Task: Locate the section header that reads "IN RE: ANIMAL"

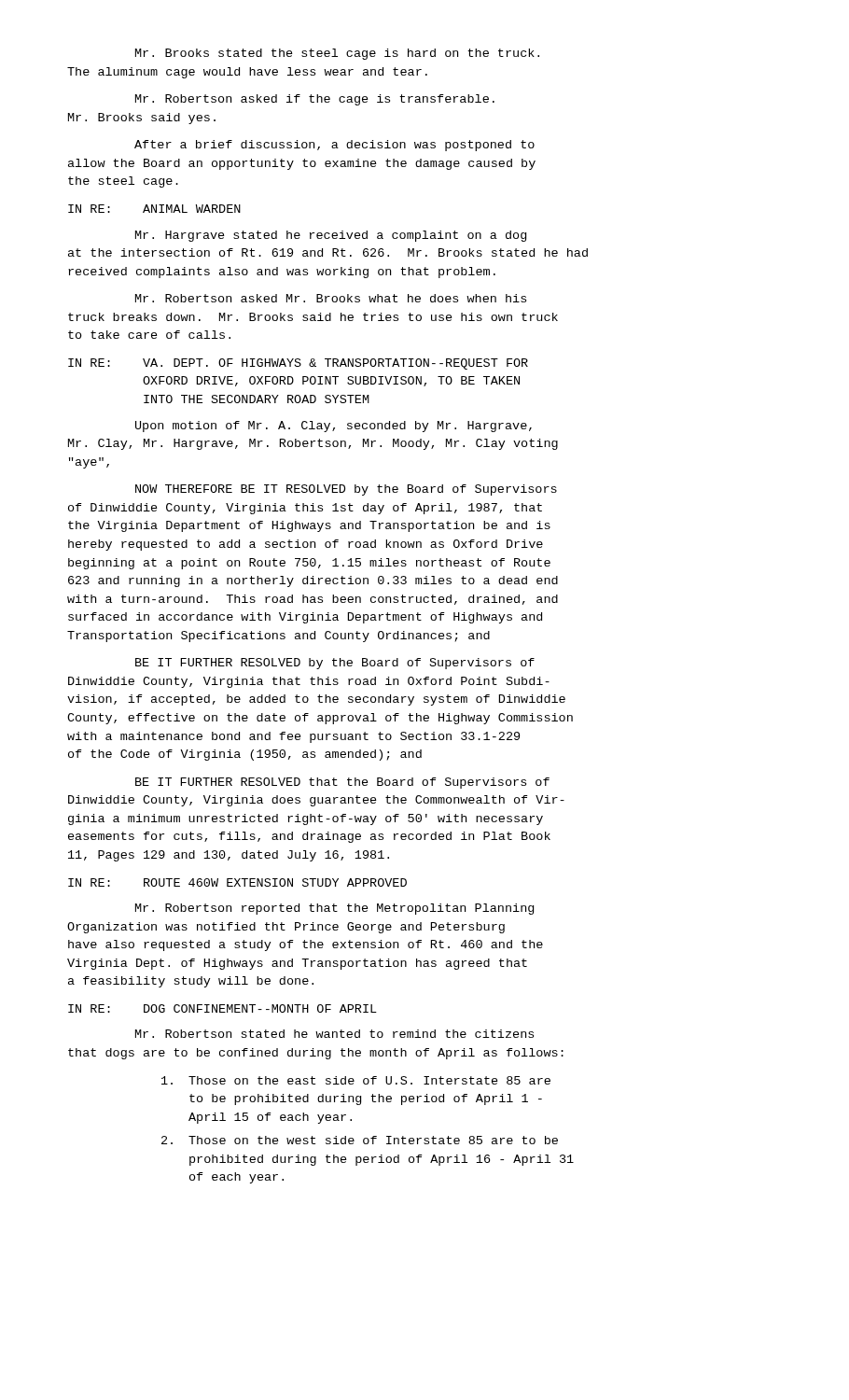Action: tap(154, 209)
